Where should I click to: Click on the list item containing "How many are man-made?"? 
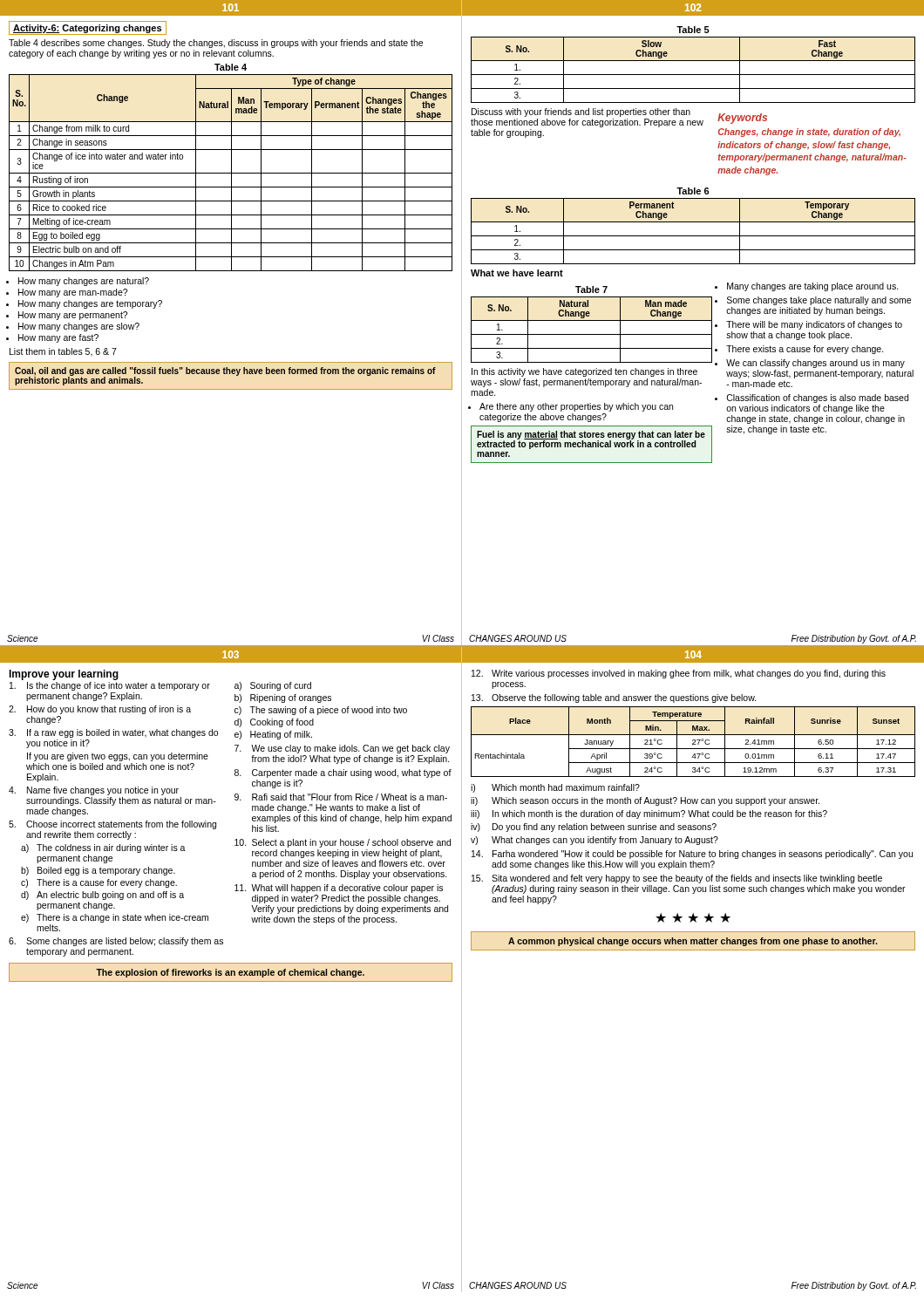tap(73, 293)
